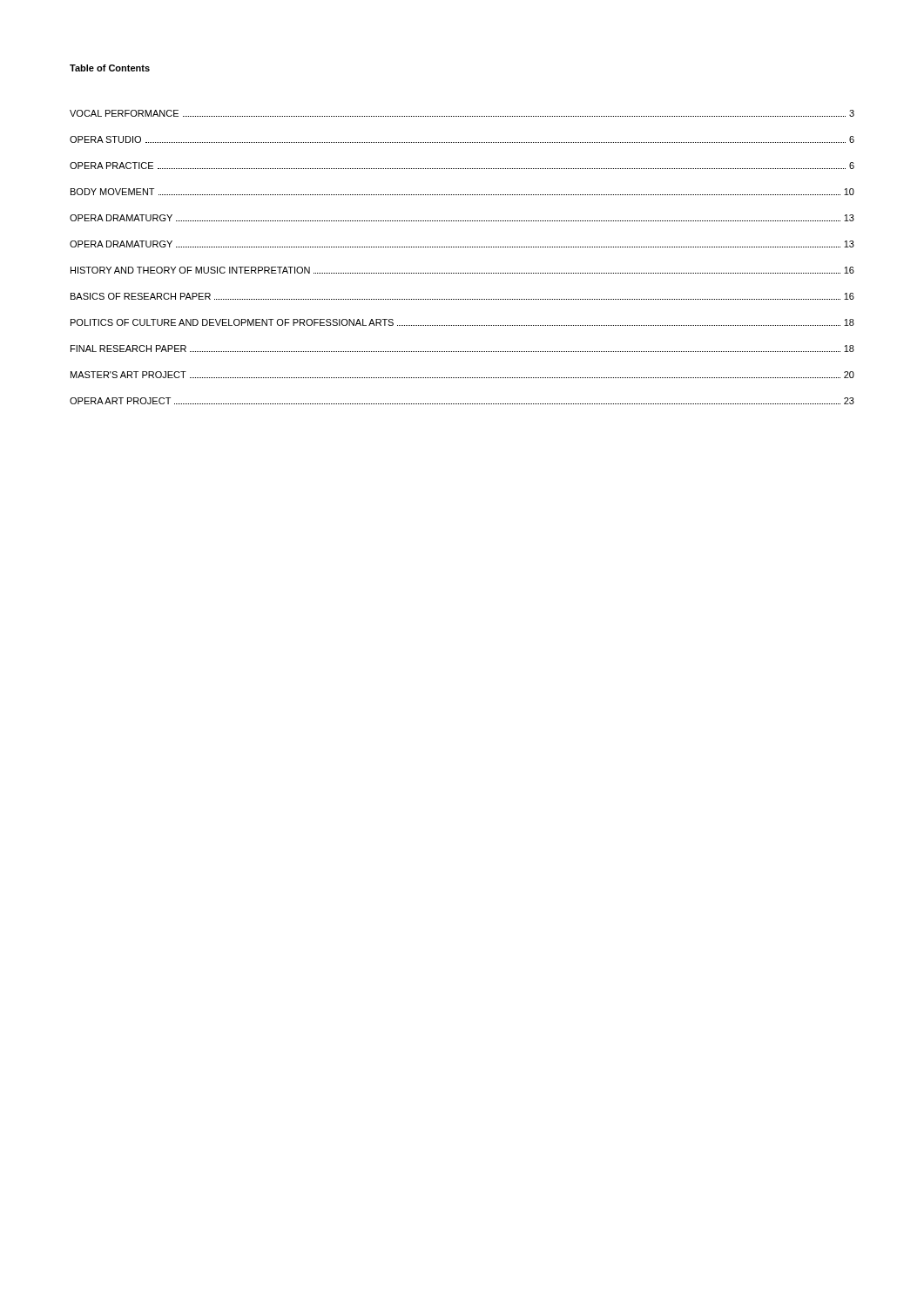Point to the block starting "Table of Contents"
924x1307 pixels.
point(110,68)
